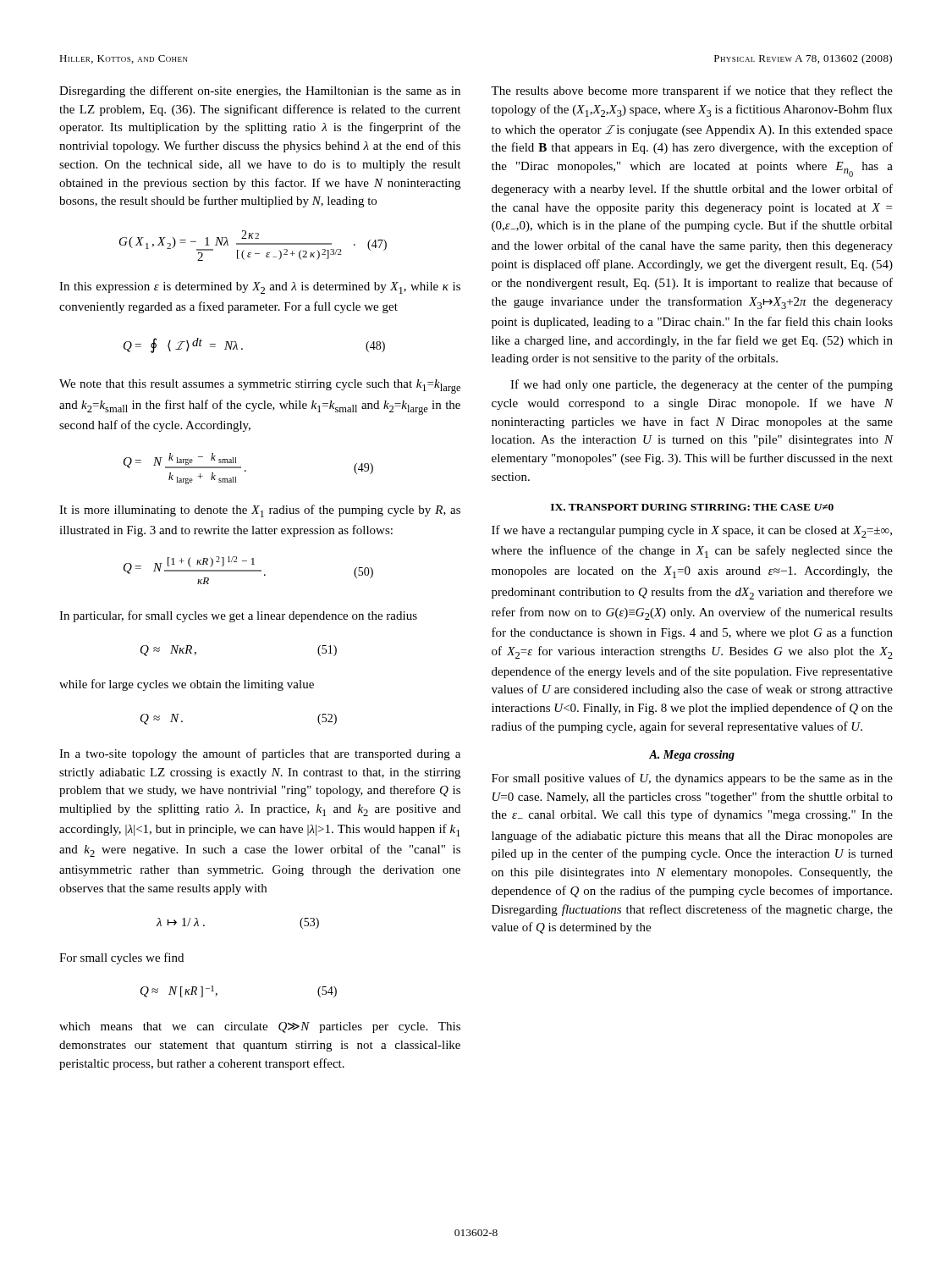Point to the block beginning "which means that we can circulate"
Screen dimensions: 1270x952
pos(260,1046)
